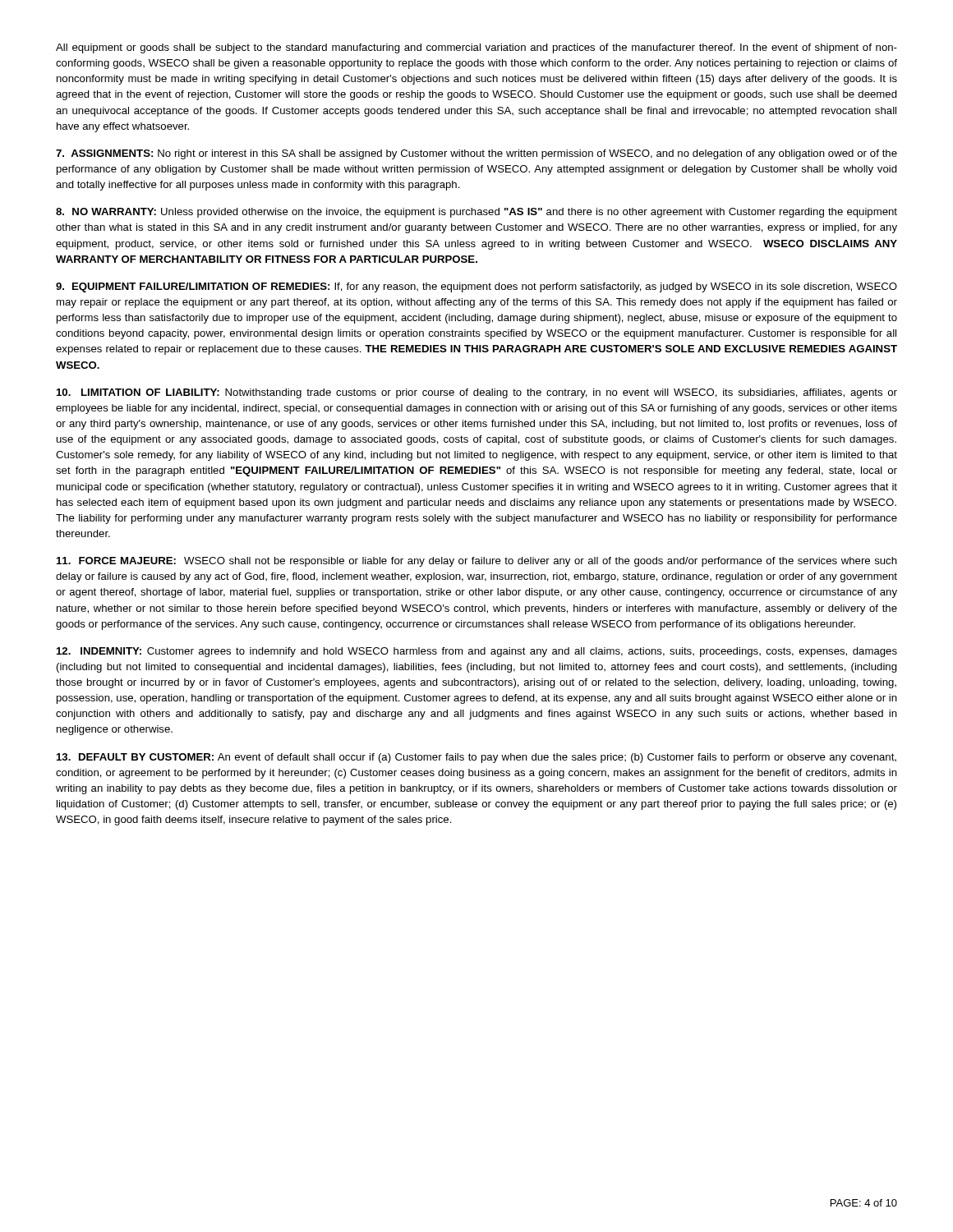This screenshot has width=953, height=1232.
Task: Select the text starting "EQUIPMENT FAILURE/LIMITATION OF REMEDIES: If, for any reason,"
Action: (x=476, y=325)
